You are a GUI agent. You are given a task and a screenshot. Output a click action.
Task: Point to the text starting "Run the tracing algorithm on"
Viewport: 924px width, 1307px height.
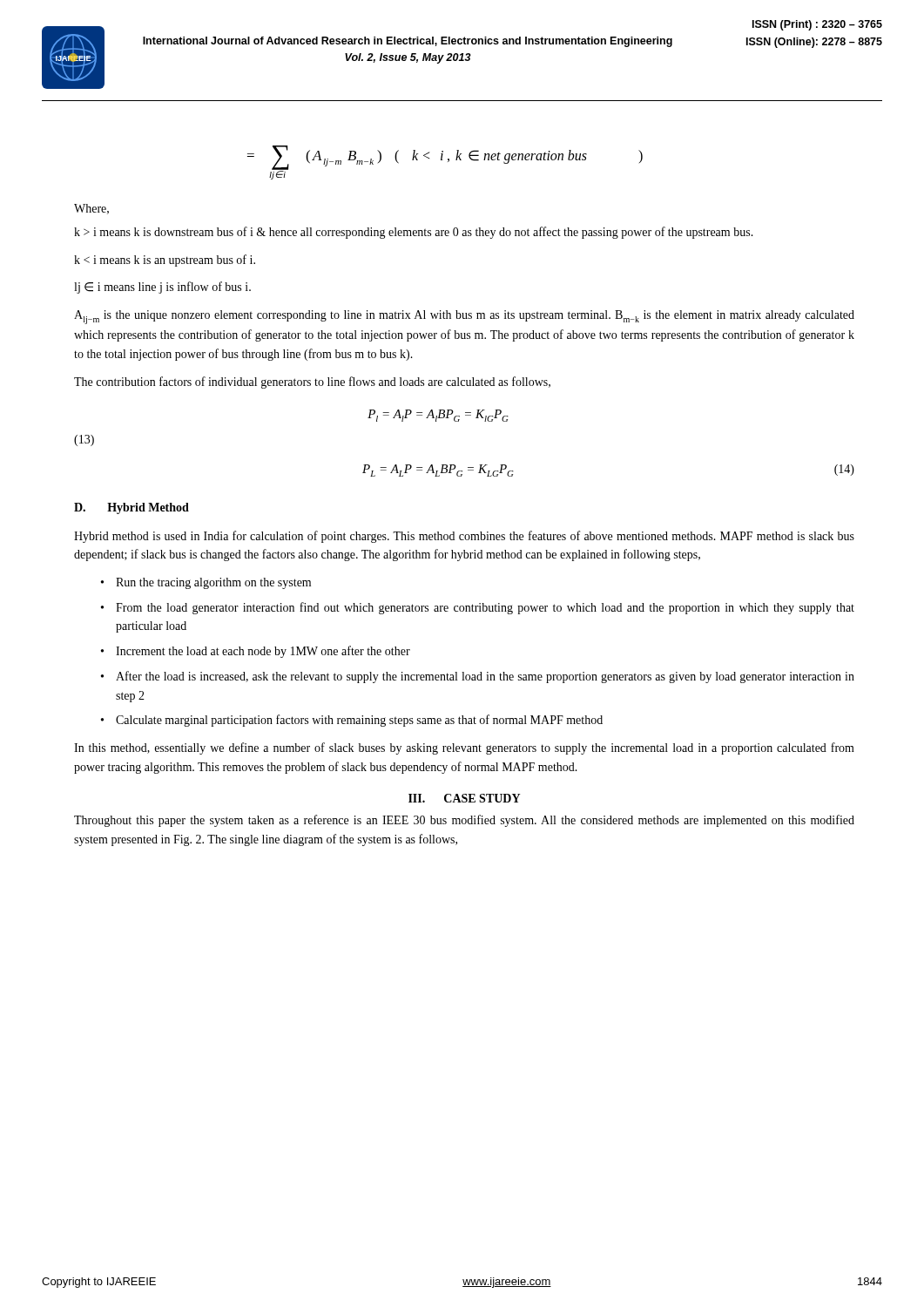[x=214, y=583]
